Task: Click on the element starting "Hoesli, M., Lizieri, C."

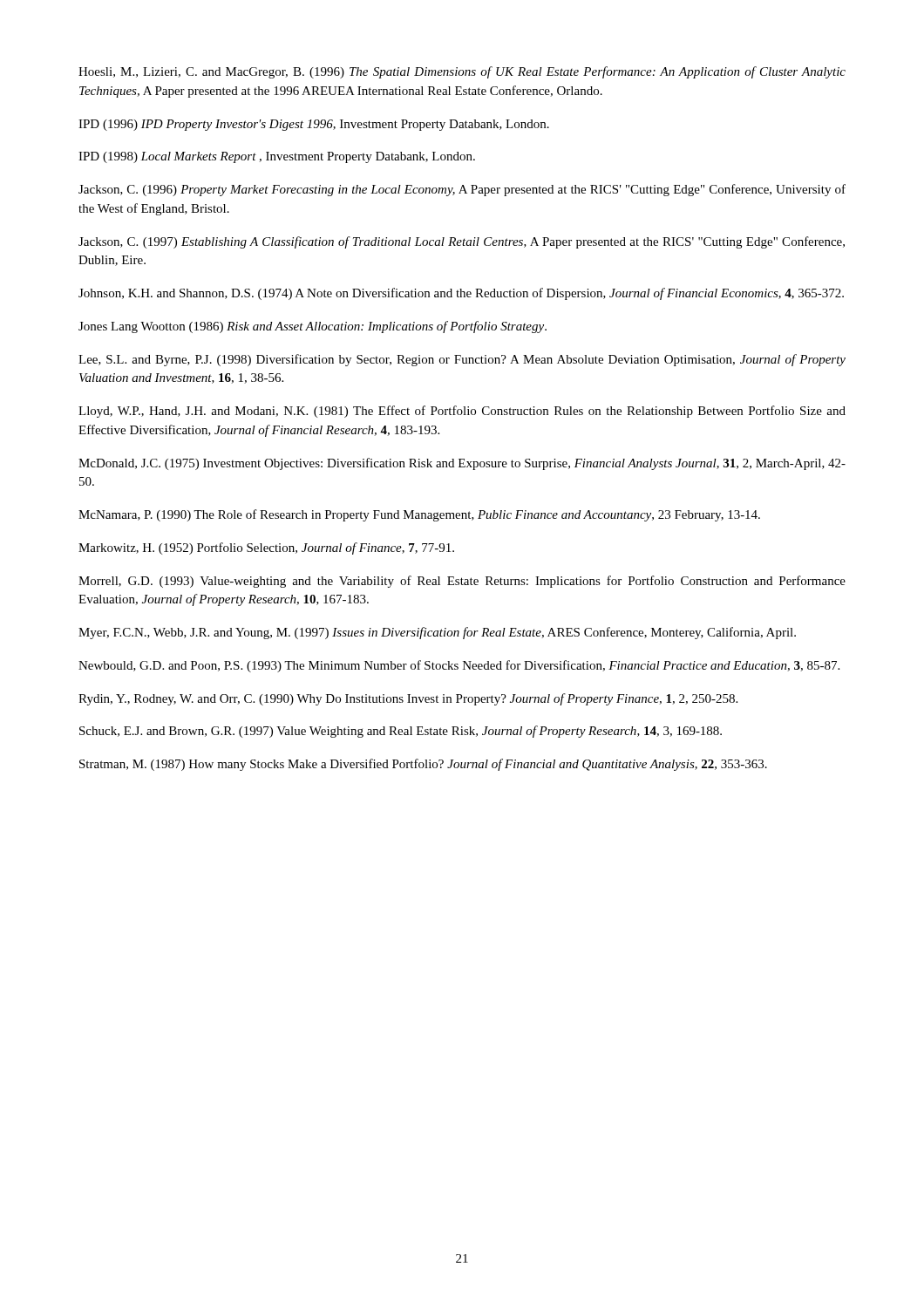Action: pyautogui.click(x=462, y=81)
